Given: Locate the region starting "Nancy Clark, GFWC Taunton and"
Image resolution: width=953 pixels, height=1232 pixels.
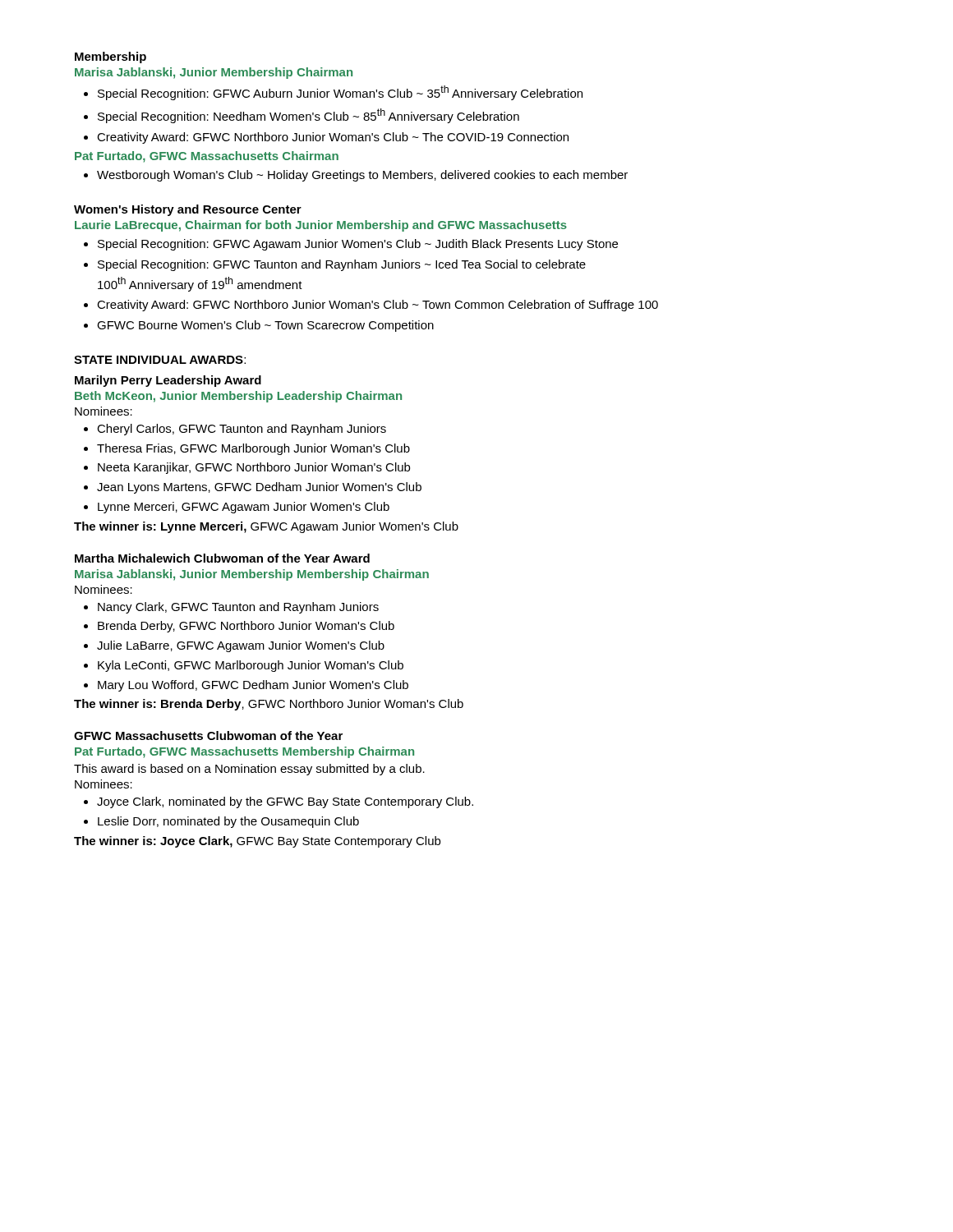Looking at the screenshot, I should [231, 608].
